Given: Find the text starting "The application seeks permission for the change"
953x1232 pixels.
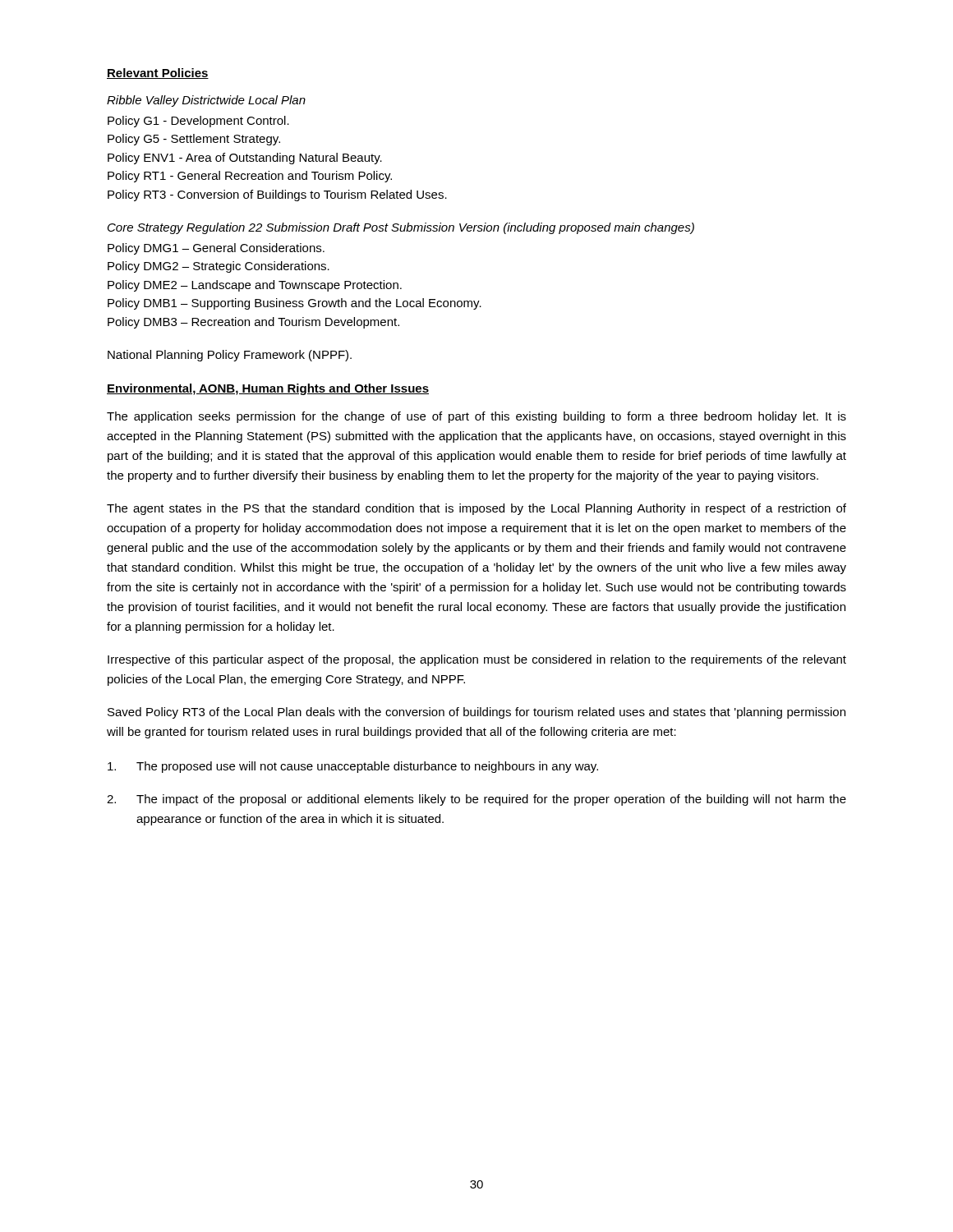Looking at the screenshot, I should tap(476, 445).
